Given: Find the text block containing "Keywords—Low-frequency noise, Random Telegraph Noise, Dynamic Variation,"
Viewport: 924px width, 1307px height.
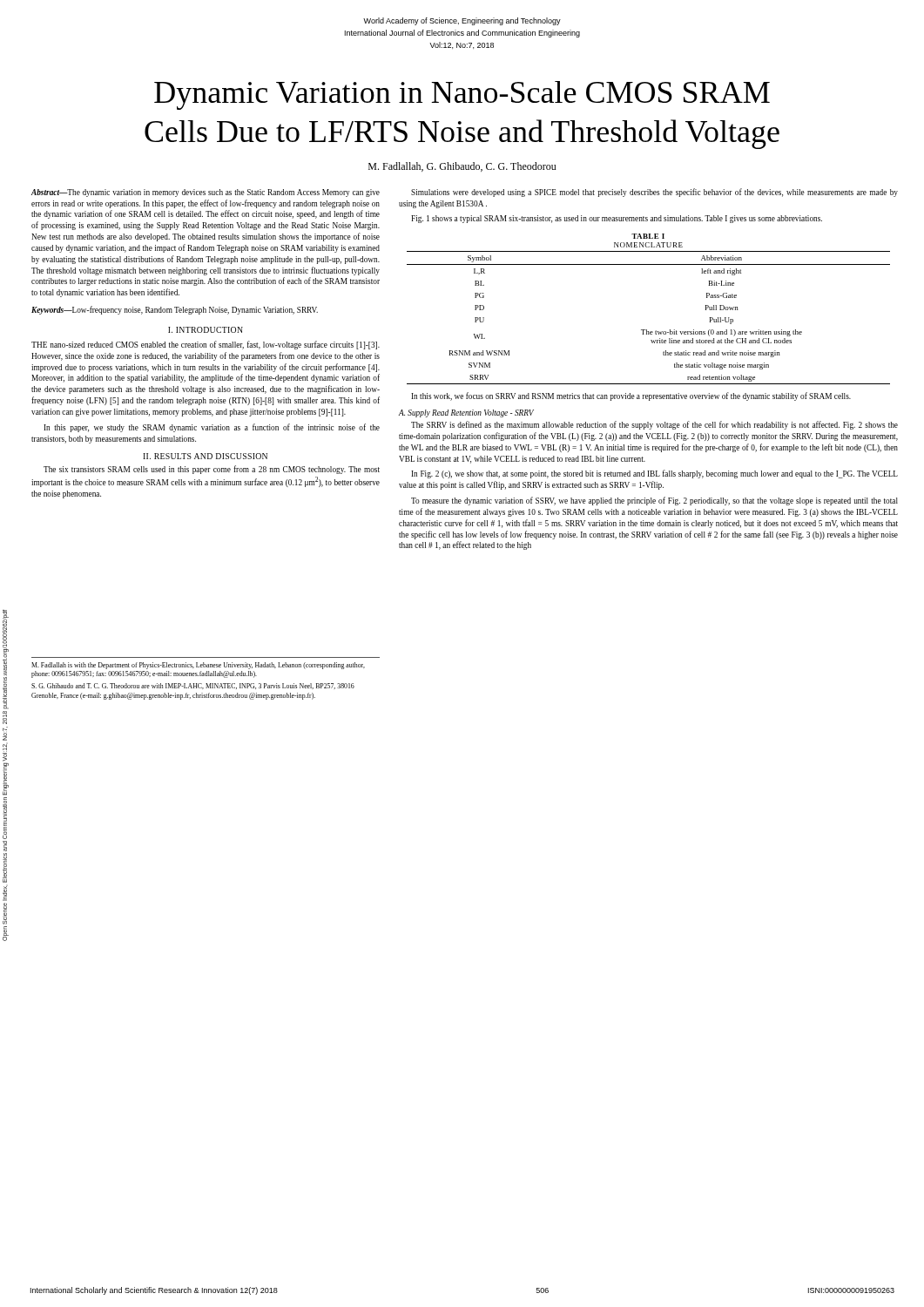Looking at the screenshot, I should [x=205, y=311].
